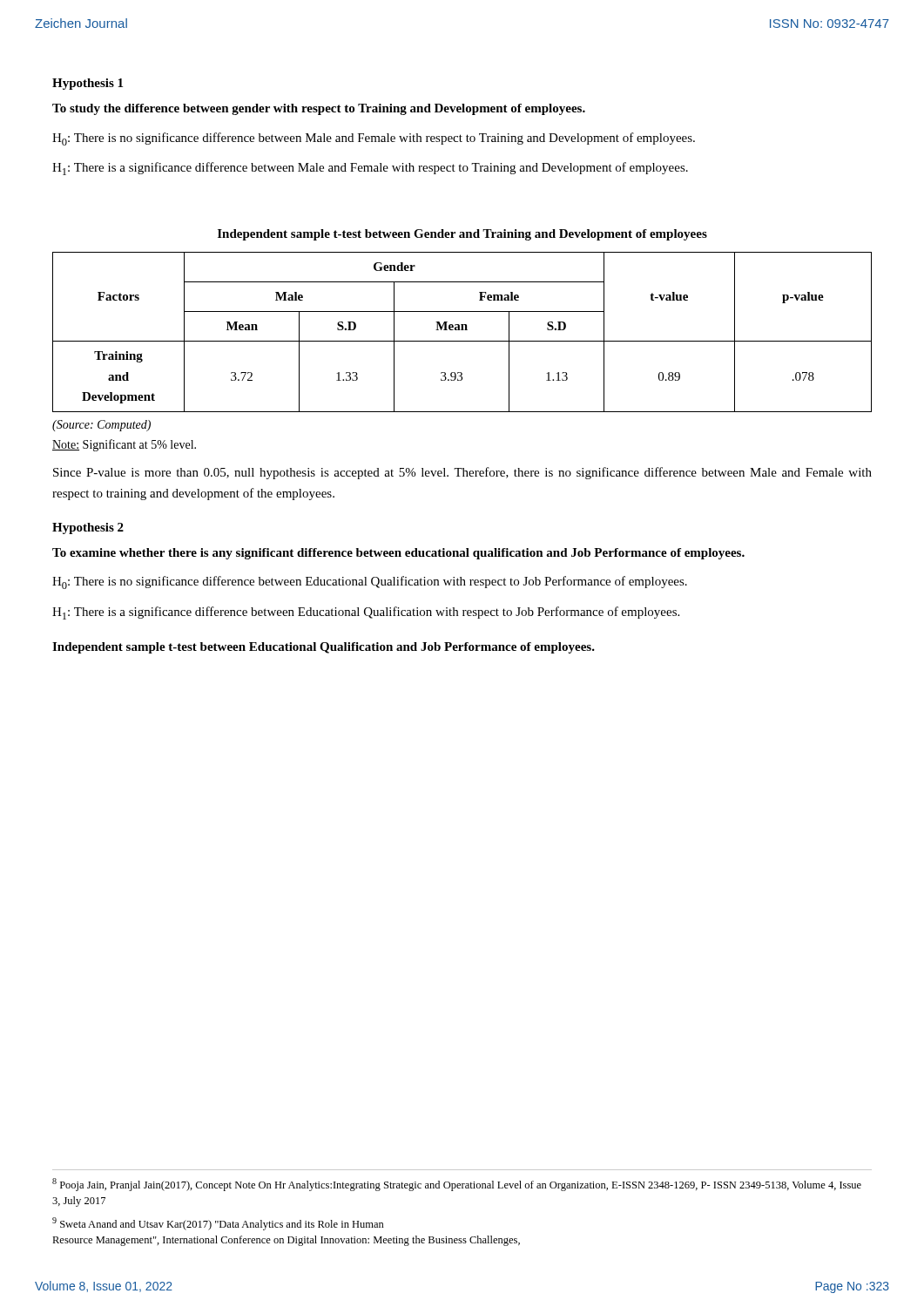Point to the block starting "H1: There is a significance difference between Educational"

366,613
